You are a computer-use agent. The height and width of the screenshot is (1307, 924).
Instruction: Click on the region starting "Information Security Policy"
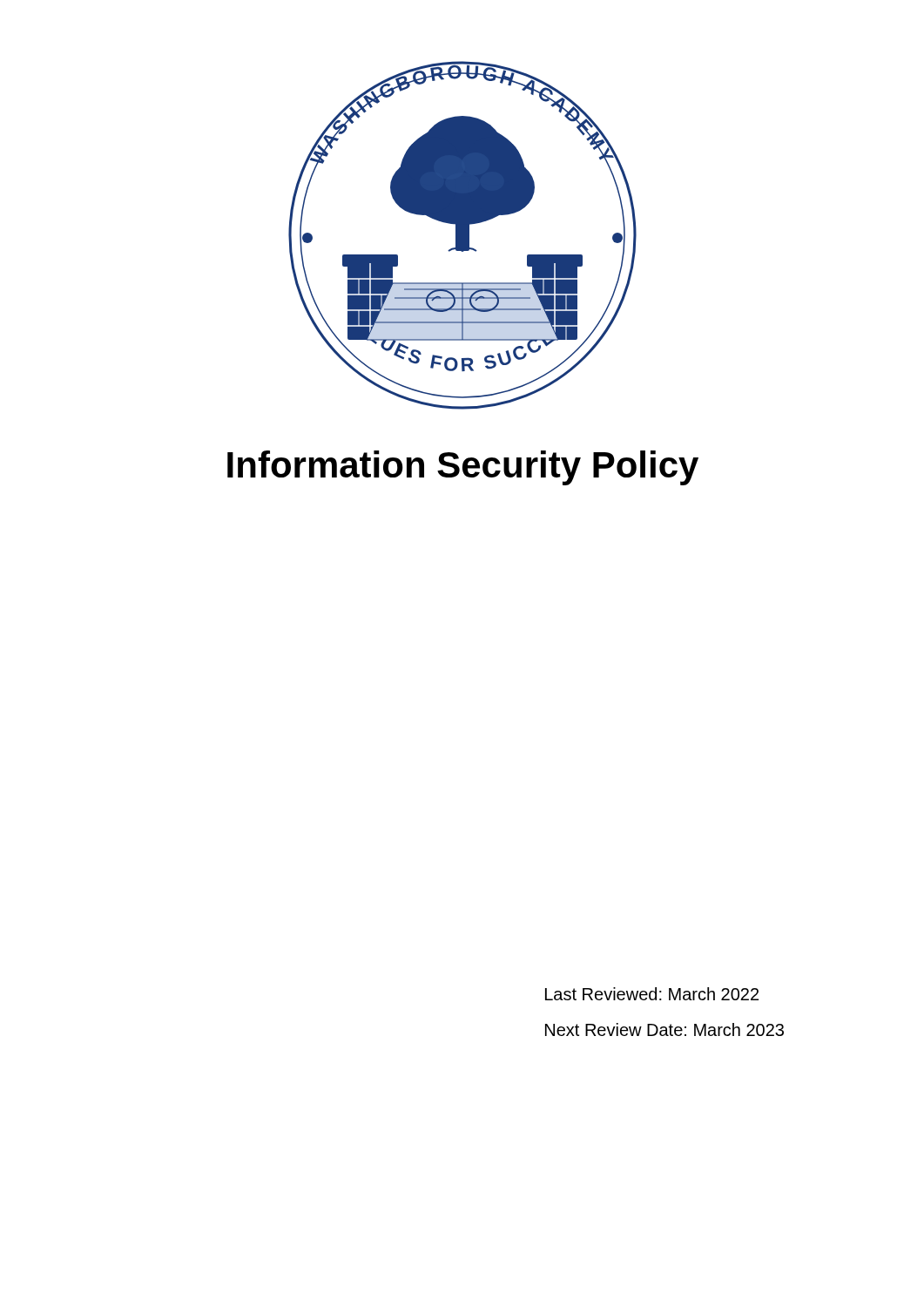point(462,465)
